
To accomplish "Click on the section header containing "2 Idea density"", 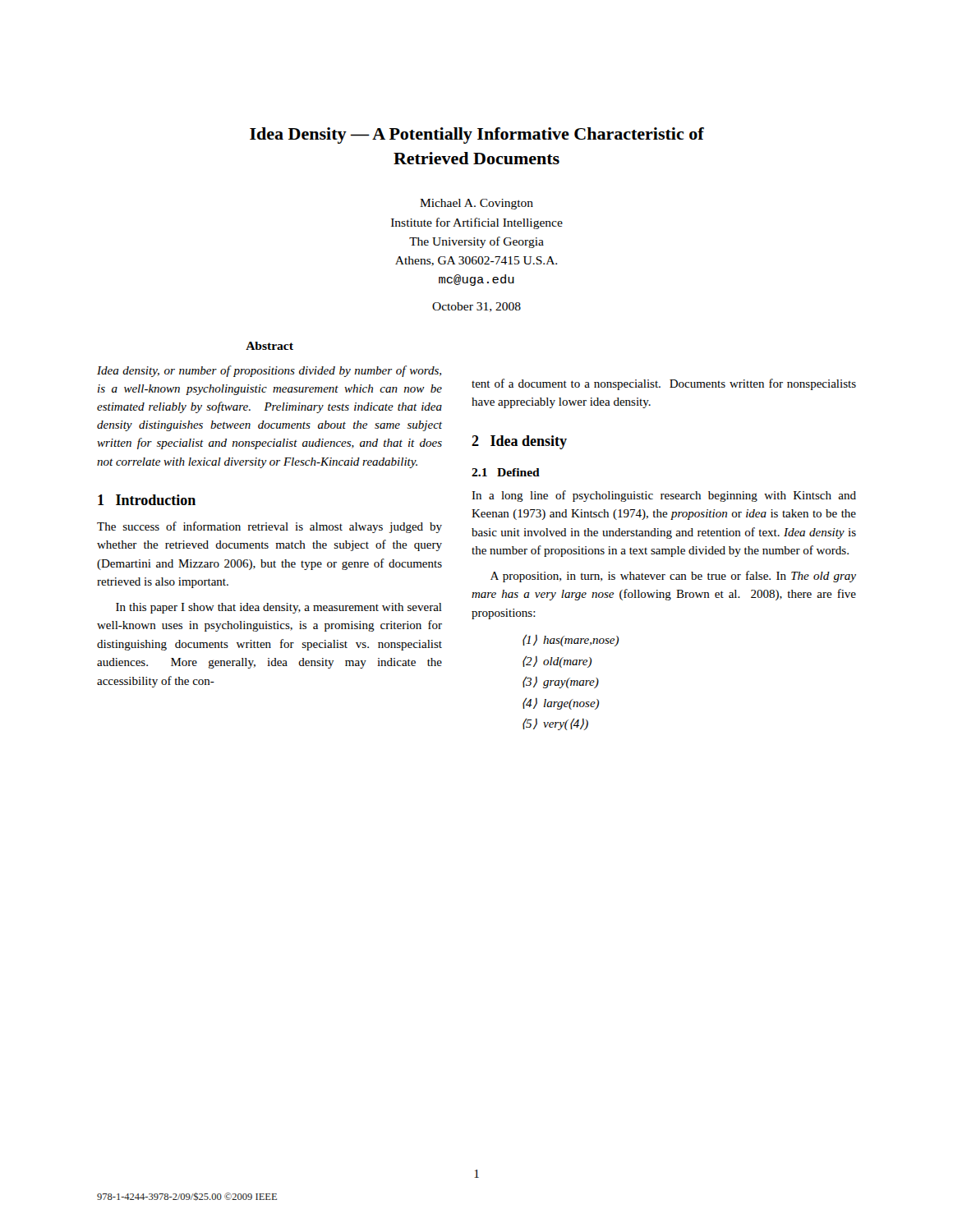I will [519, 441].
